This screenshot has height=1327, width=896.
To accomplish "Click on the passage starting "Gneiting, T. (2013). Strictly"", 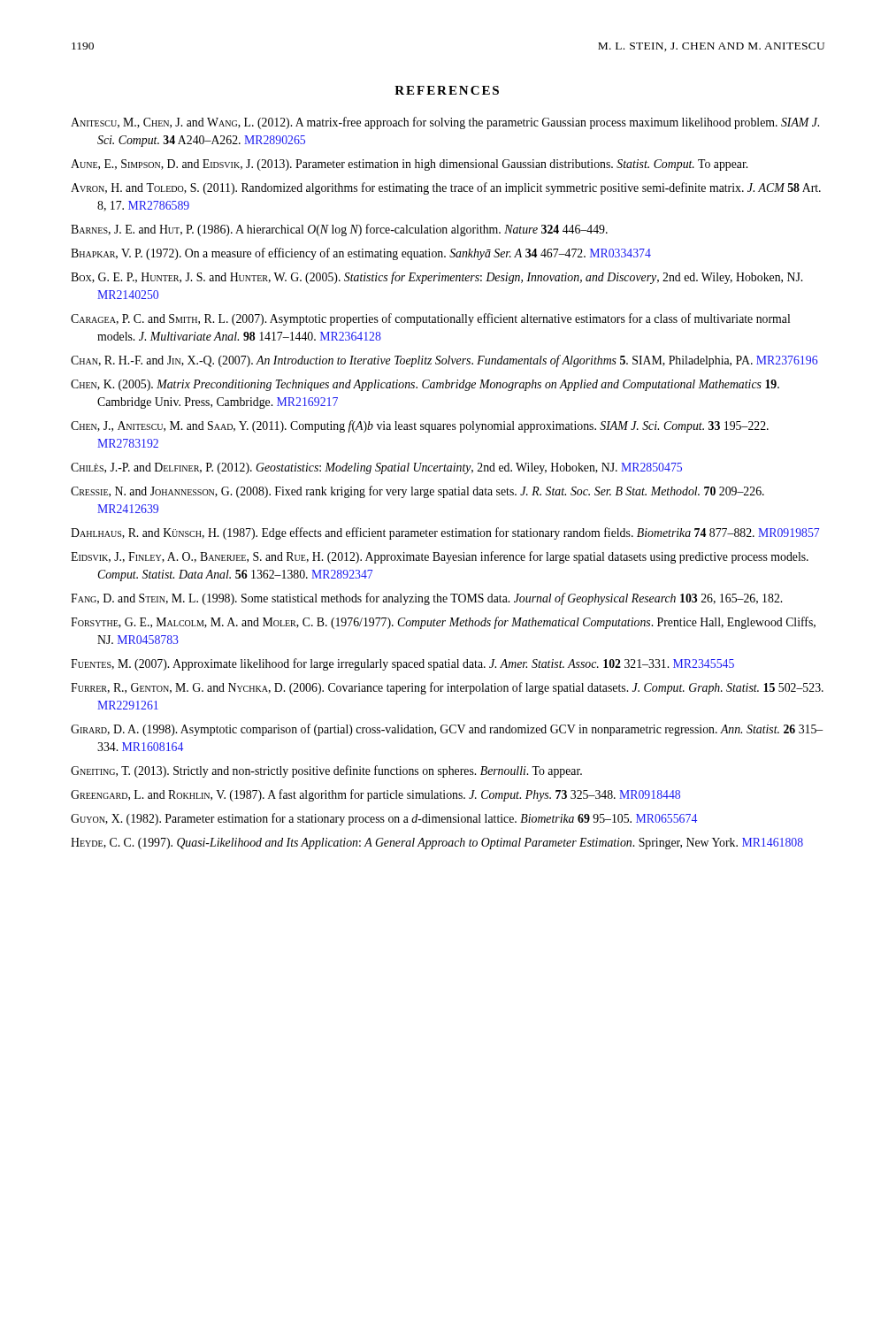I will 327,771.
